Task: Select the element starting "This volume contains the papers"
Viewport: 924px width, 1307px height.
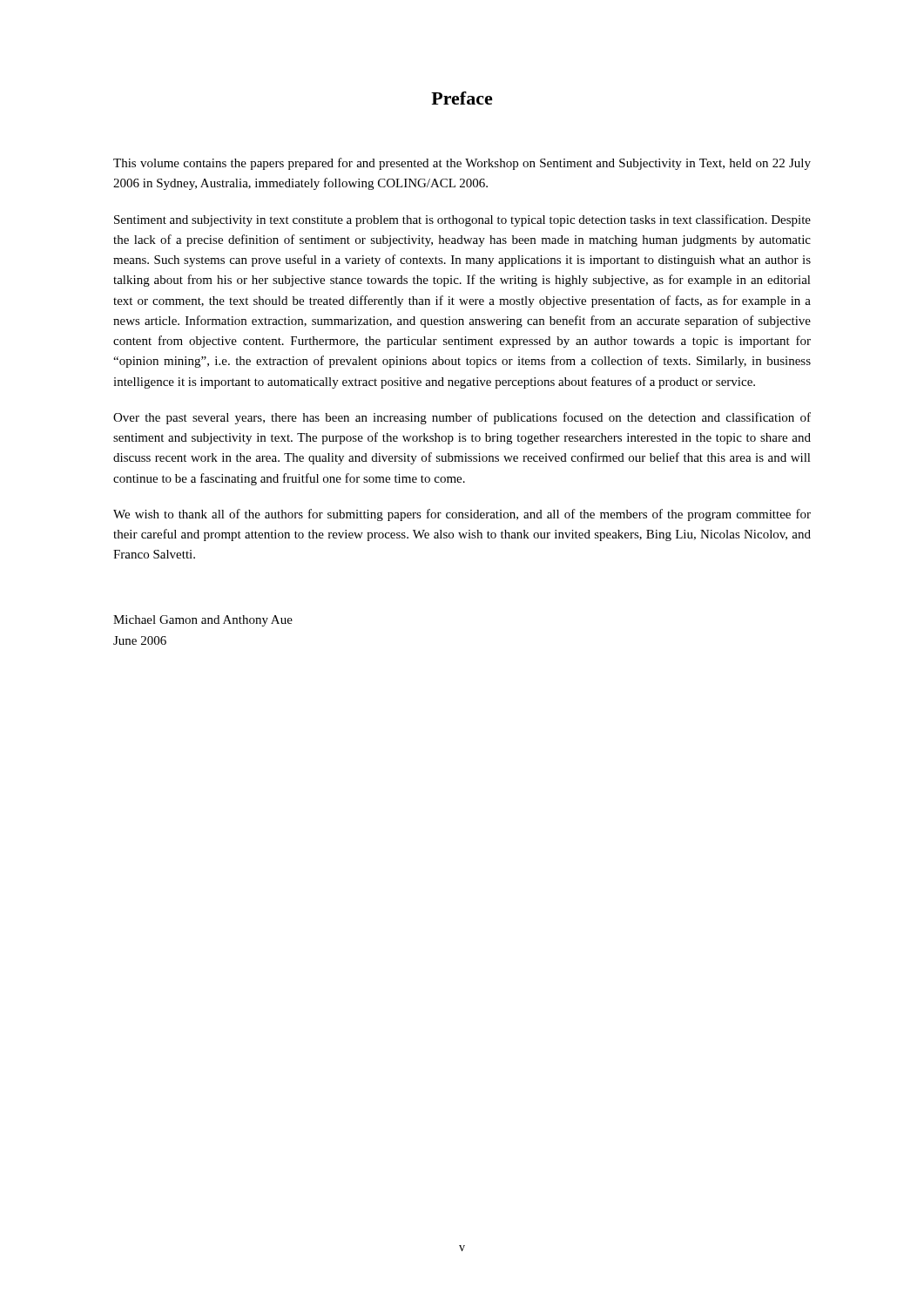Action: click(x=462, y=173)
